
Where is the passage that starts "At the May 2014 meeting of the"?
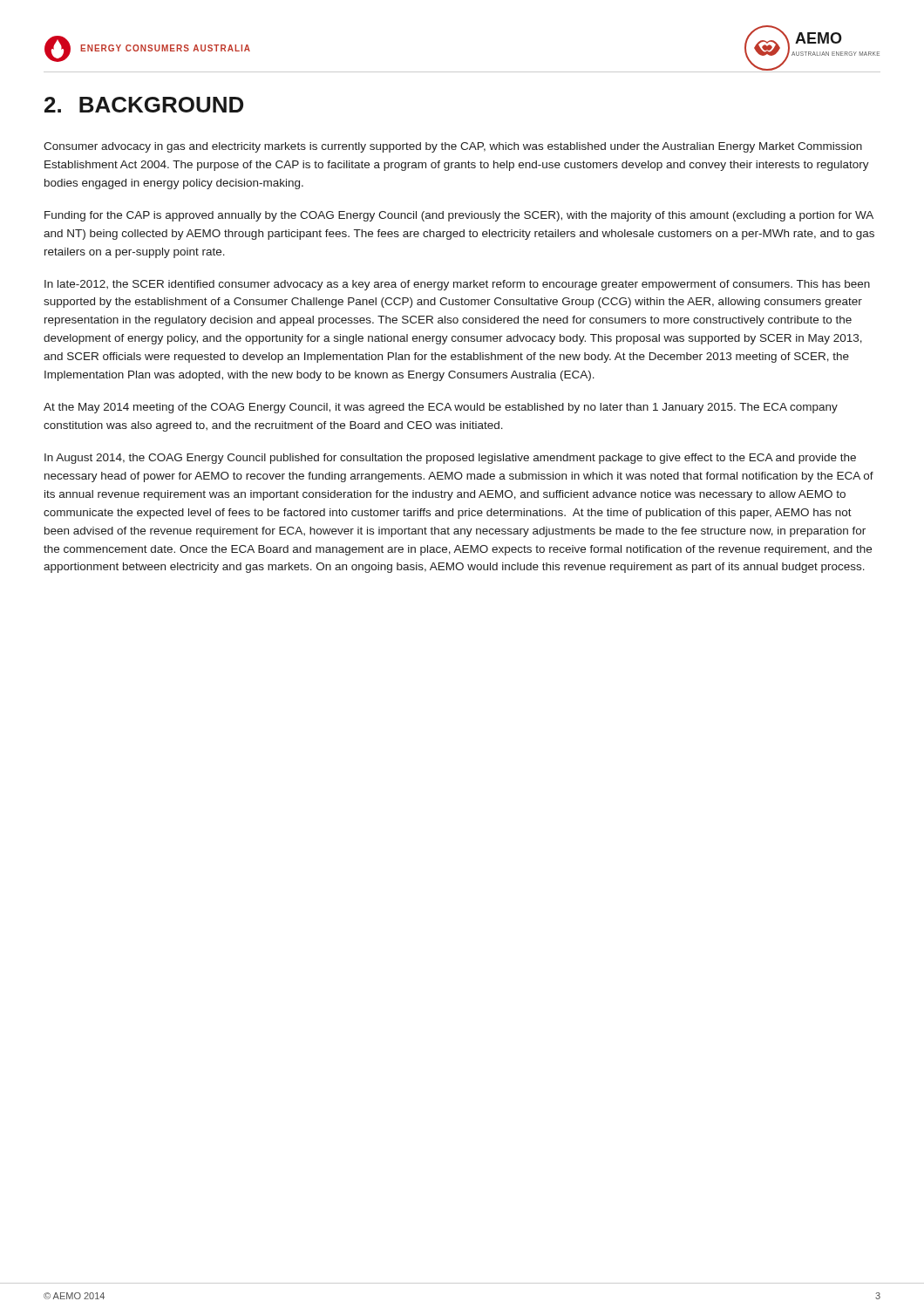[x=441, y=416]
